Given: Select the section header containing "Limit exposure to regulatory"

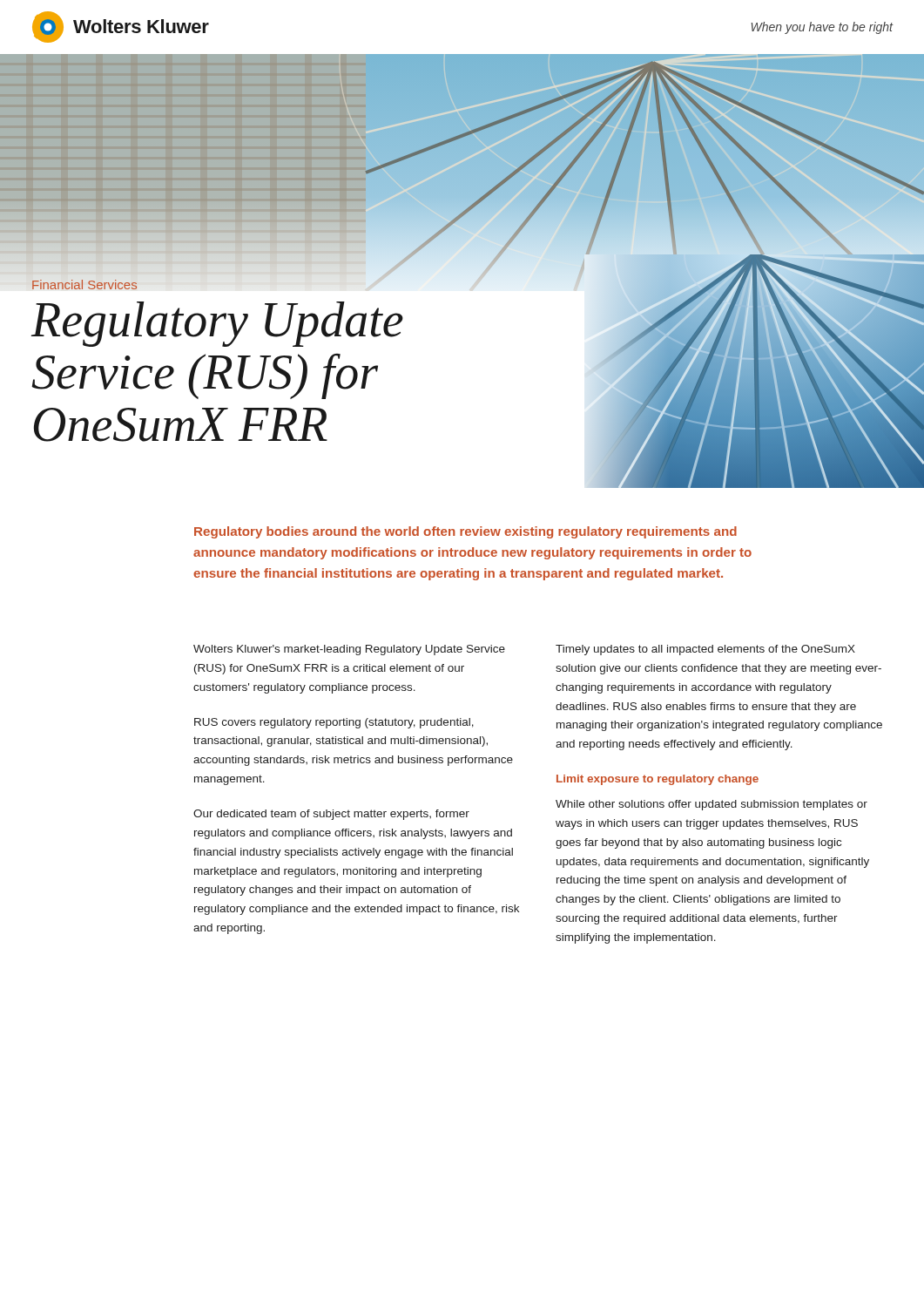Looking at the screenshot, I should point(657,779).
